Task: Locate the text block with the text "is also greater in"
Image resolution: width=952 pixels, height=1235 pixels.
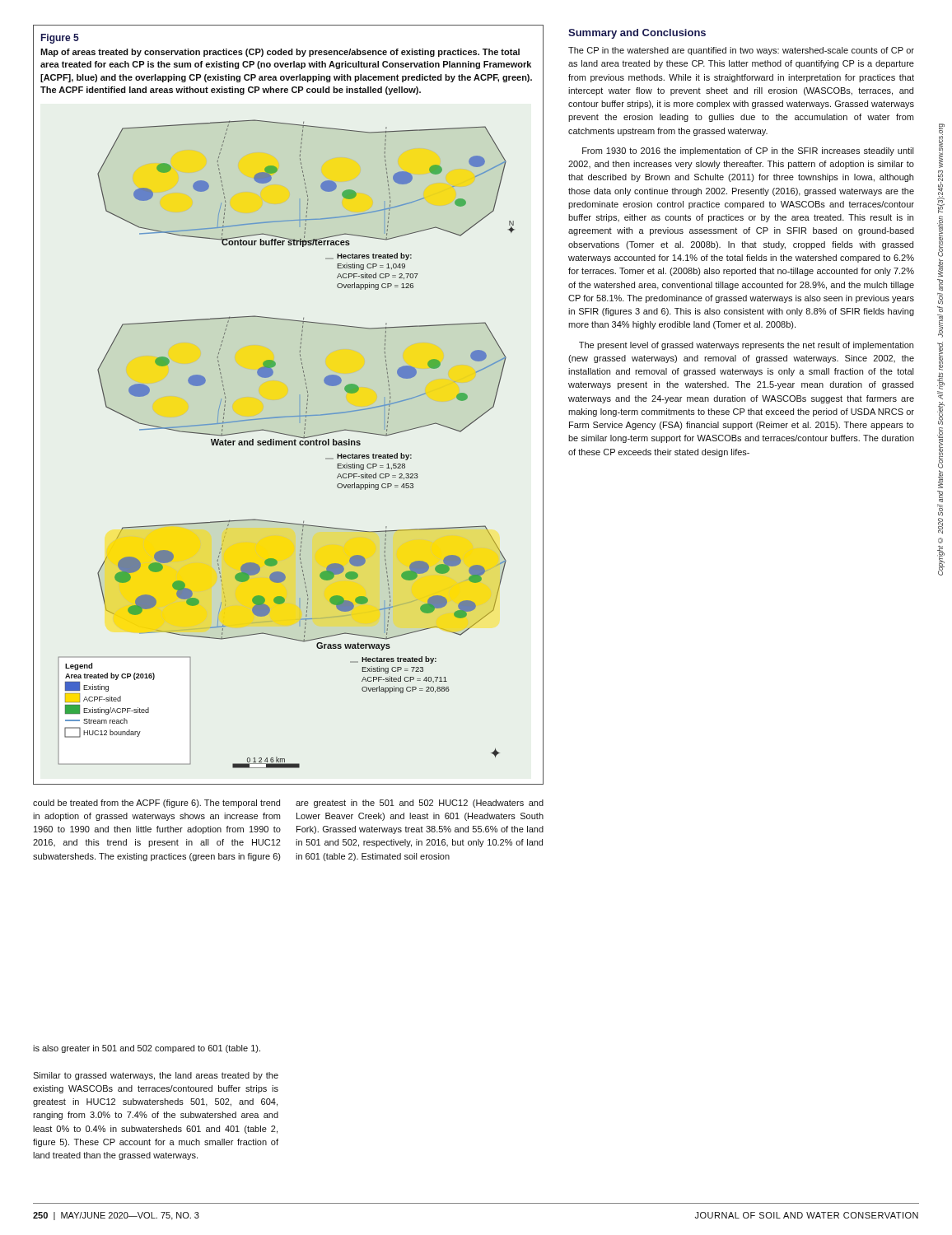Action: [156, 1102]
